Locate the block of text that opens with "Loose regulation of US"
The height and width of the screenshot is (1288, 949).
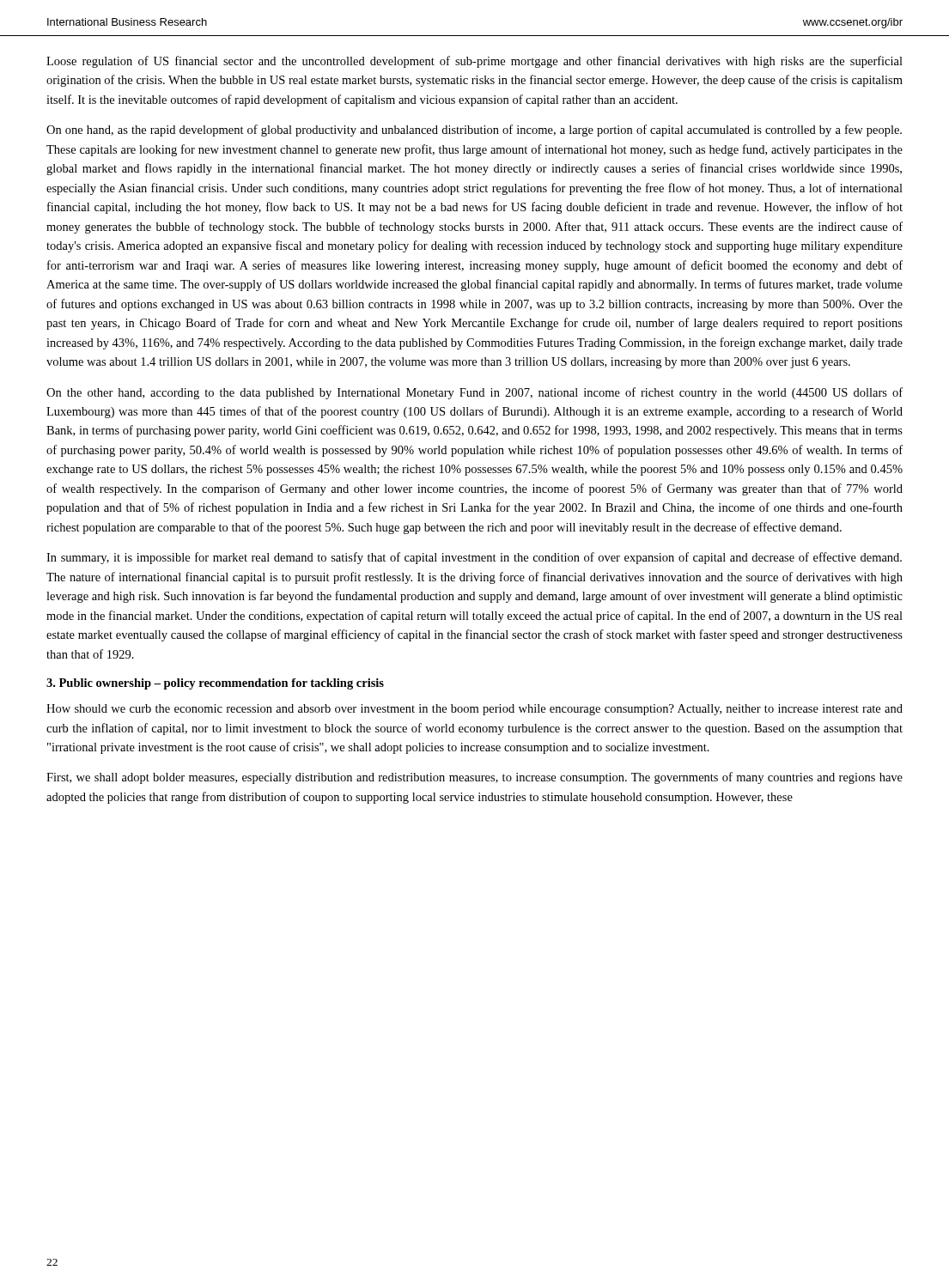point(474,80)
